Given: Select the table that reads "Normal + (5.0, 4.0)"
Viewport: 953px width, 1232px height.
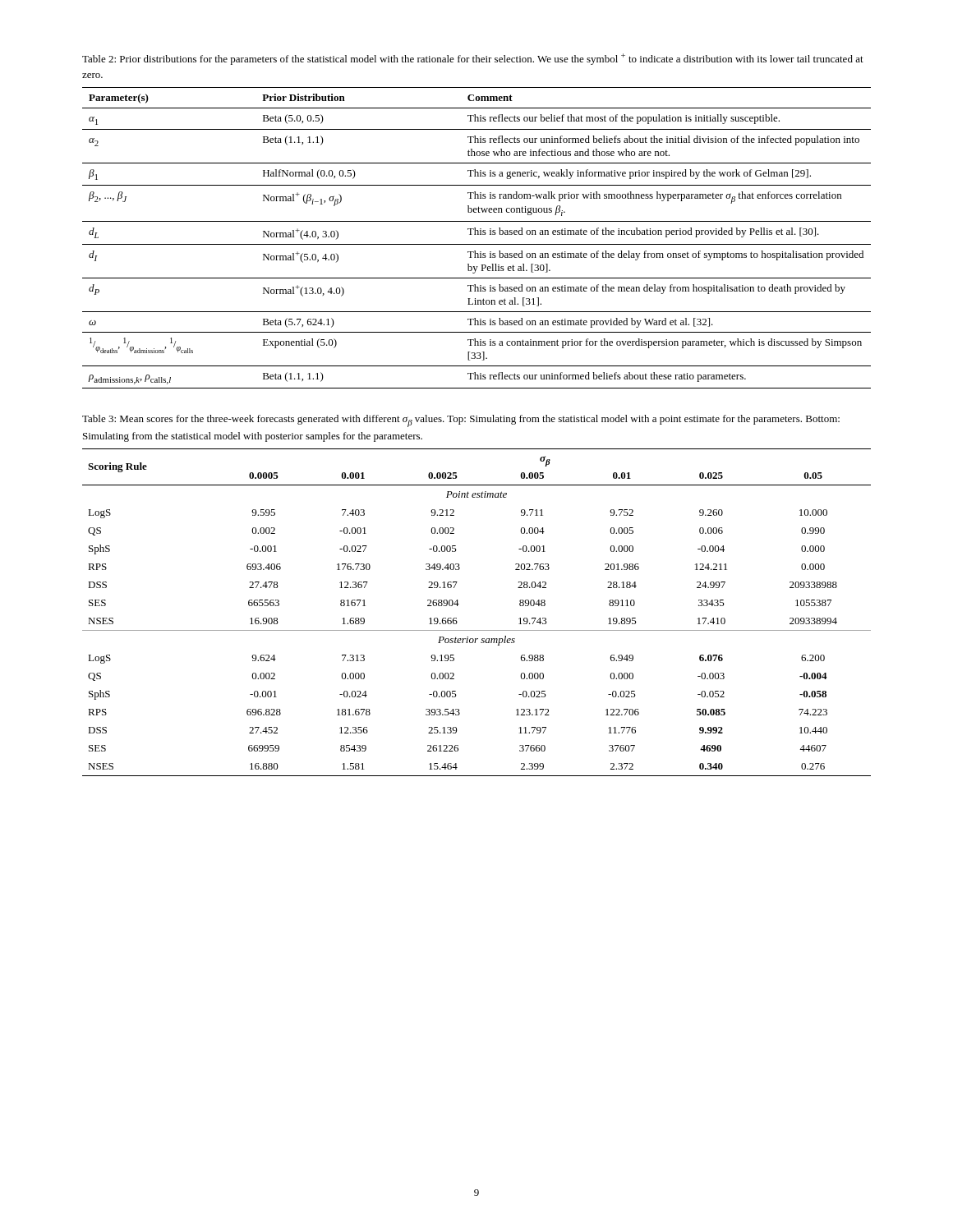Looking at the screenshot, I should (476, 238).
